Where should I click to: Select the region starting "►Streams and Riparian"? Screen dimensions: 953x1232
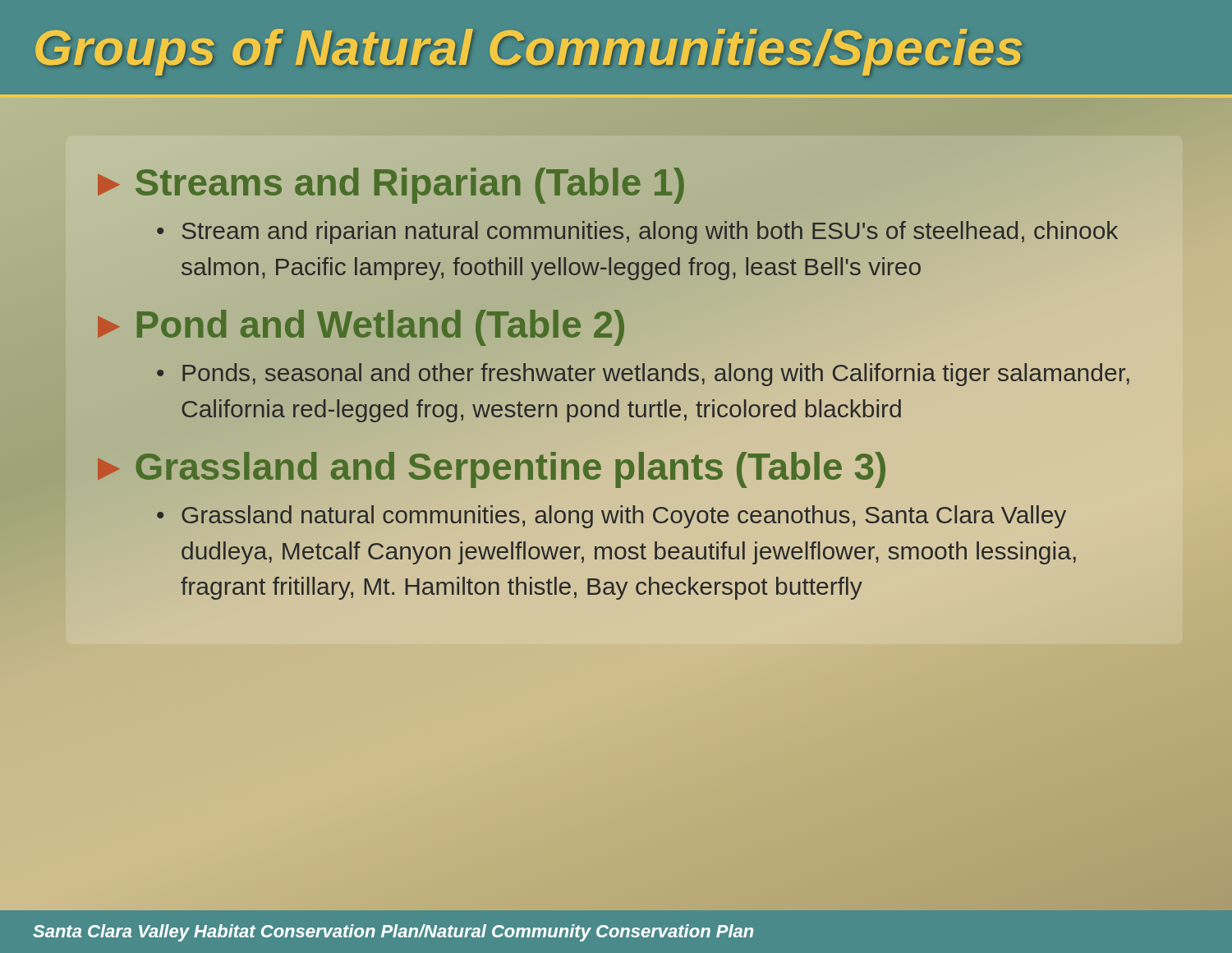coord(388,182)
